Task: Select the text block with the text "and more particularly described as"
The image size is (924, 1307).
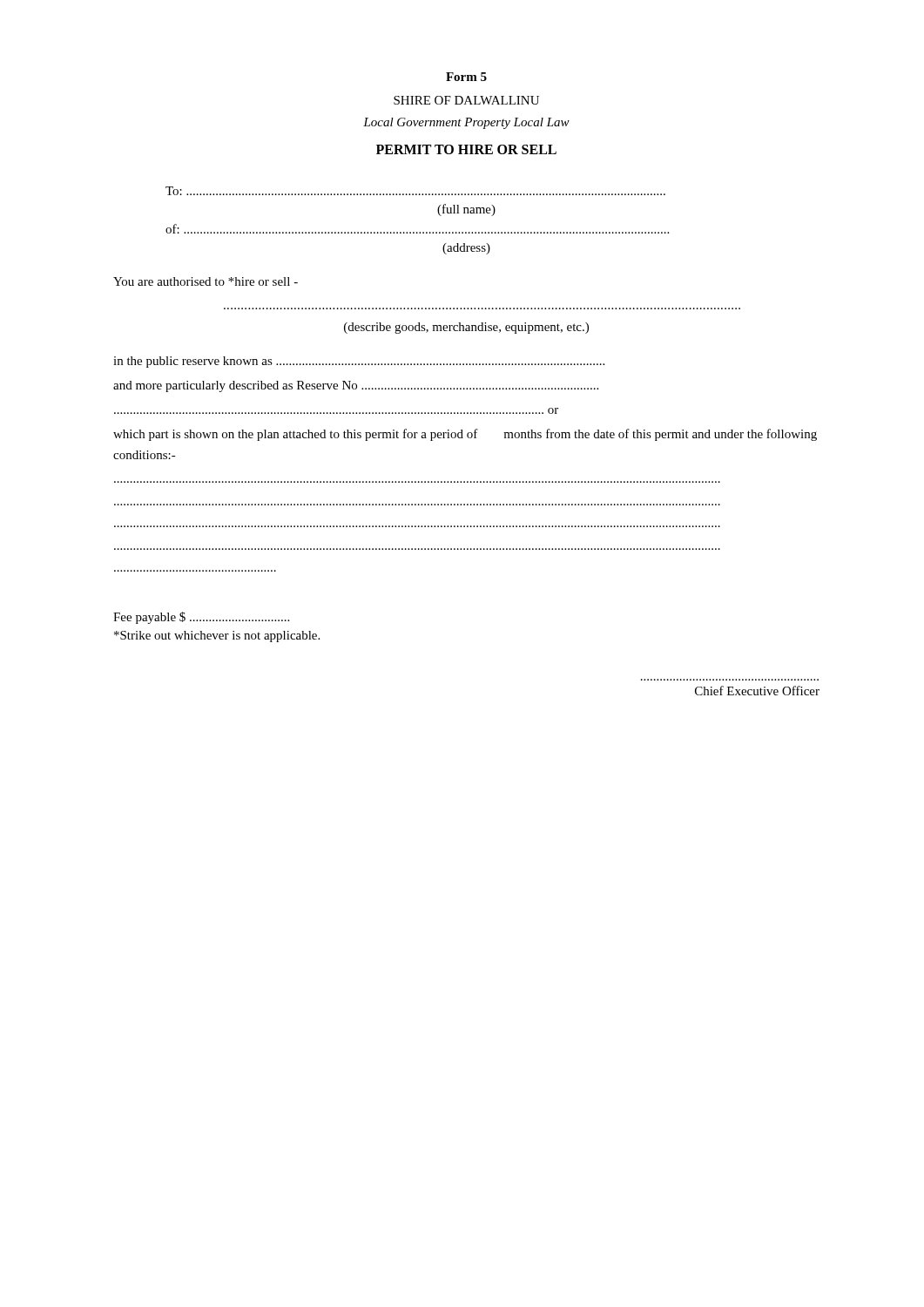Action: 356,385
